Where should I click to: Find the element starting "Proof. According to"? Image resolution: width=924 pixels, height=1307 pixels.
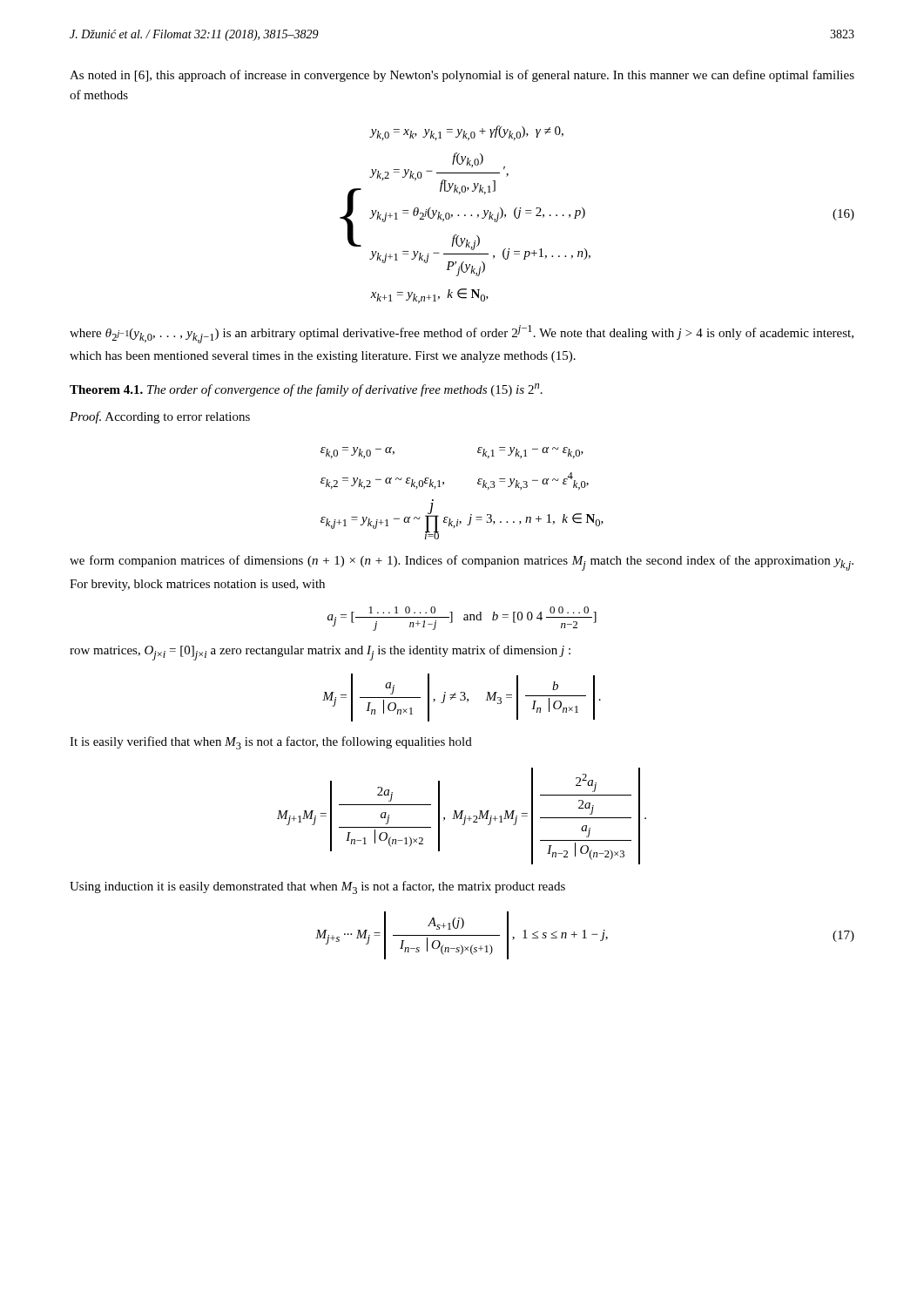[x=160, y=416]
